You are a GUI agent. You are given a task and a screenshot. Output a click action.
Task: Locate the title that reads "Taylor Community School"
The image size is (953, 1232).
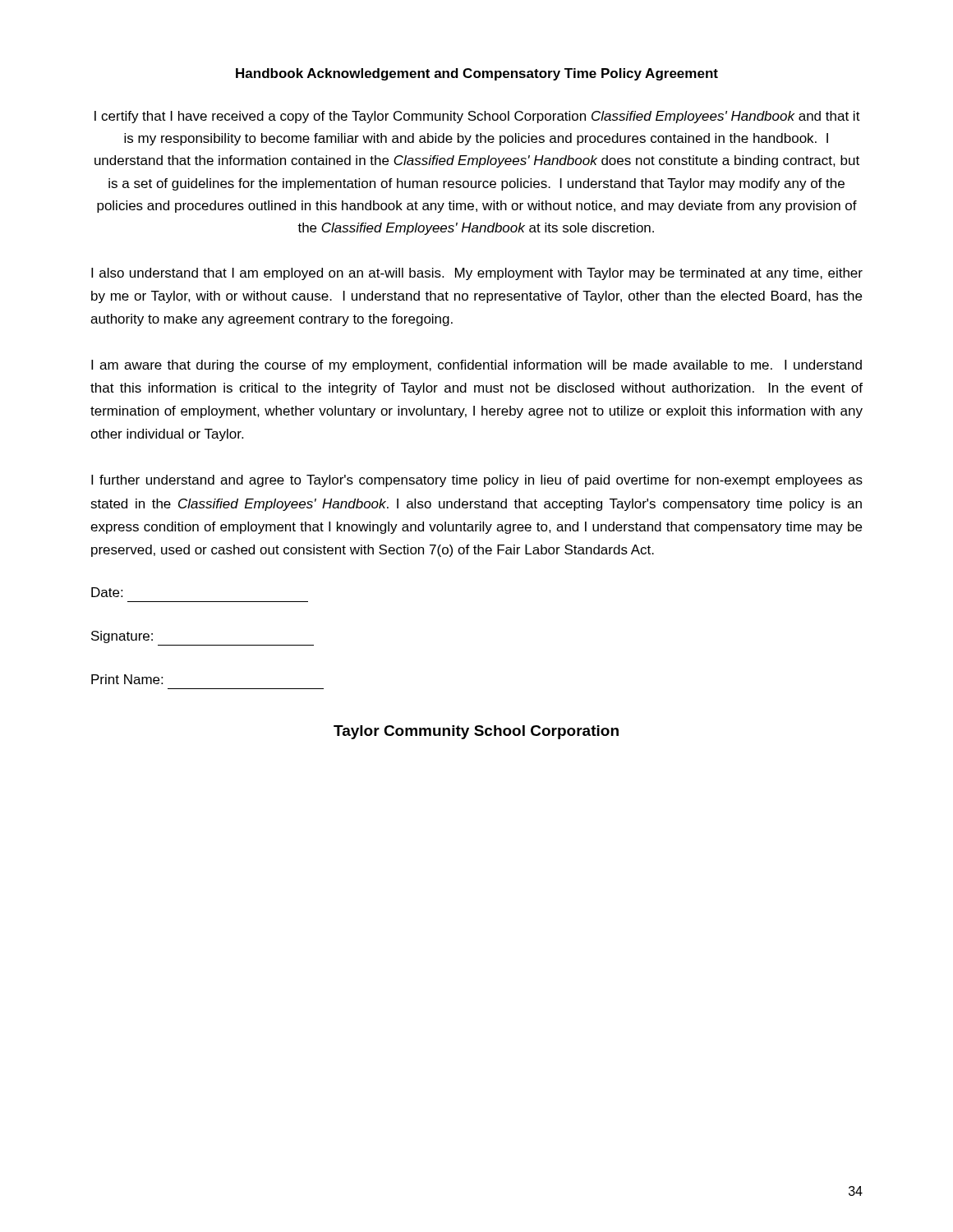[x=476, y=730]
